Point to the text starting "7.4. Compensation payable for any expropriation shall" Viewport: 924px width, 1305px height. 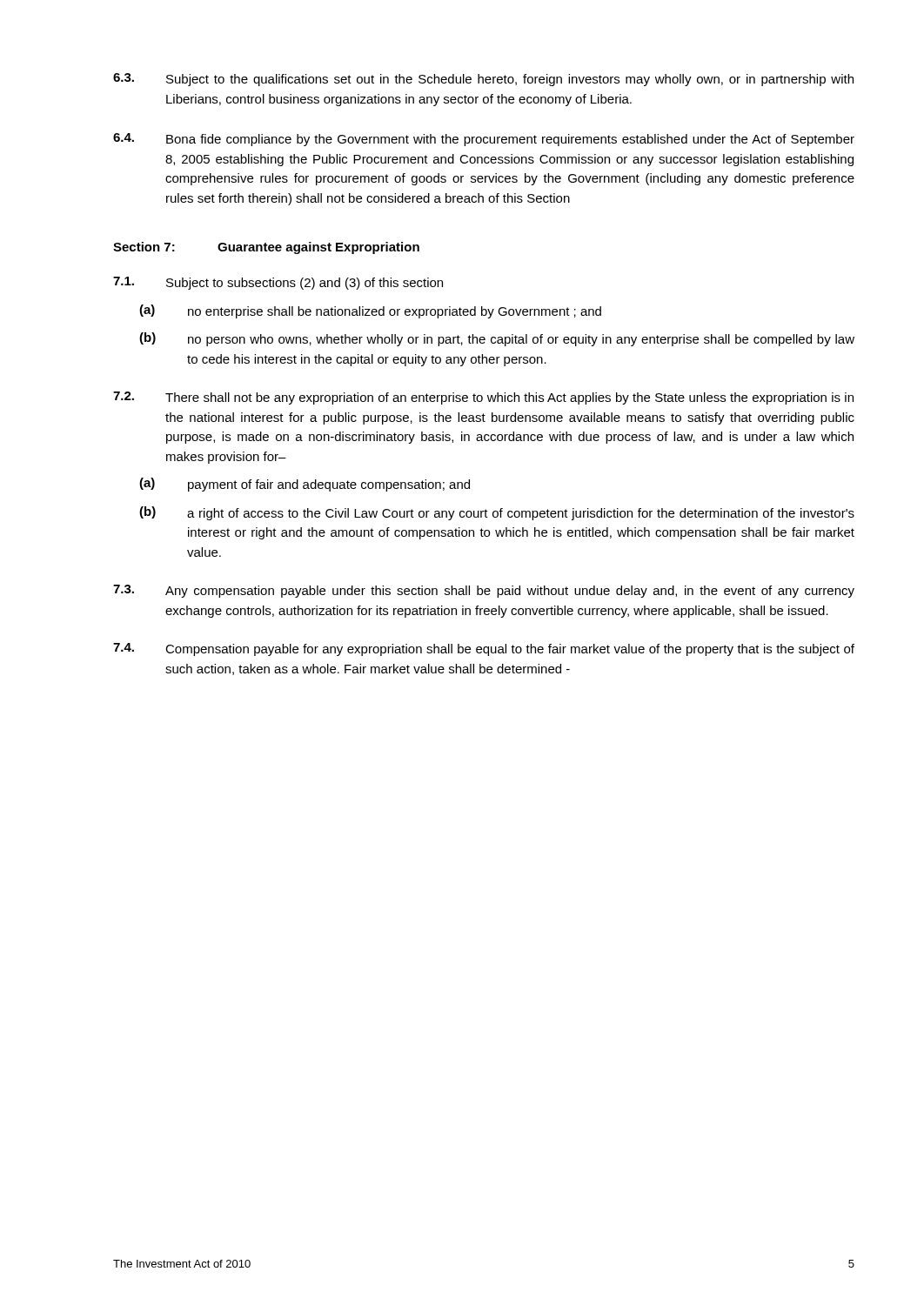tap(484, 659)
